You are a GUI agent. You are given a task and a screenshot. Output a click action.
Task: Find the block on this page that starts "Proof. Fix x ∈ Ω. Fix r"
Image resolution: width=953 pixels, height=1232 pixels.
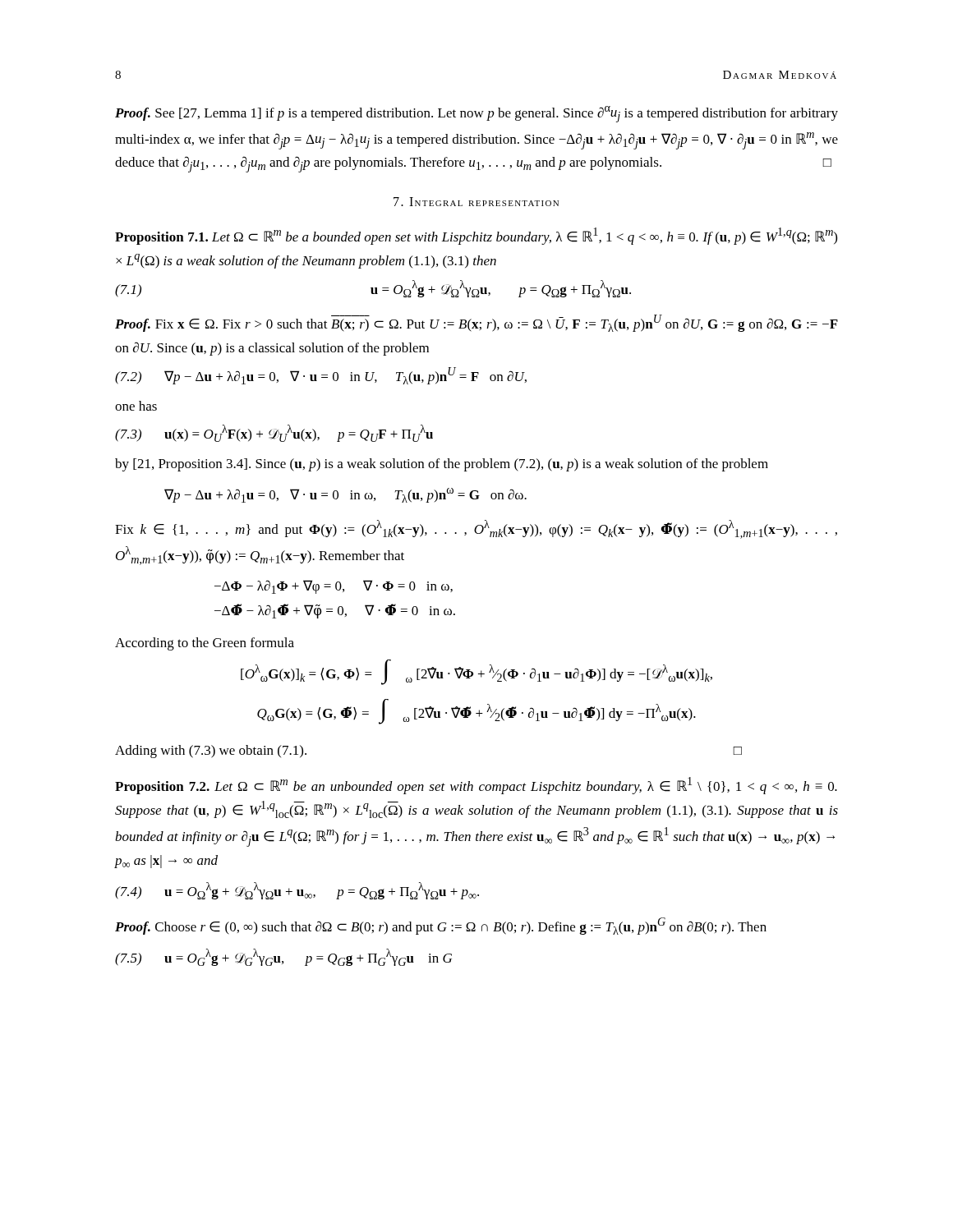[476, 334]
